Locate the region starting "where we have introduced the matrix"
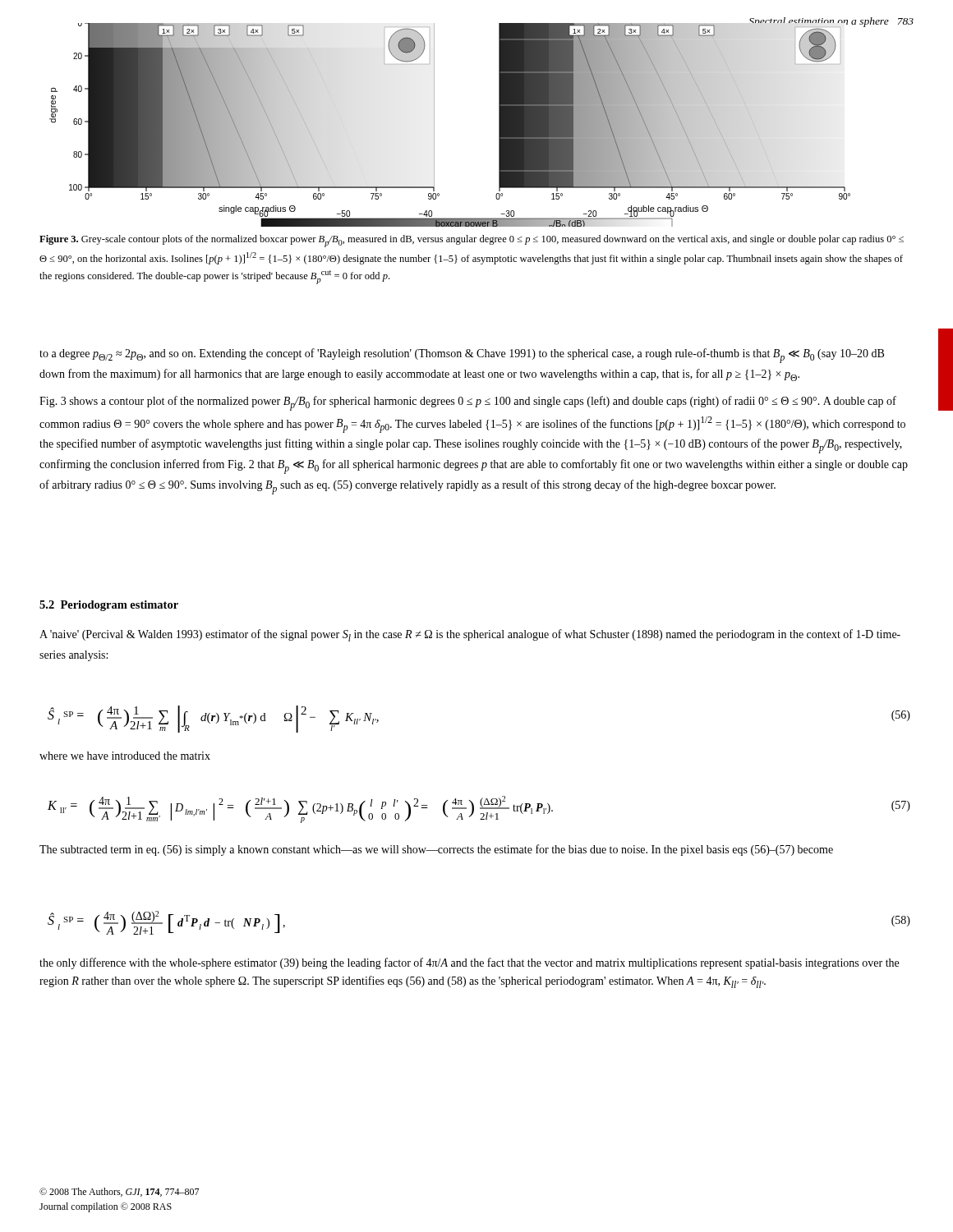953x1232 pixels. (125, 756)
